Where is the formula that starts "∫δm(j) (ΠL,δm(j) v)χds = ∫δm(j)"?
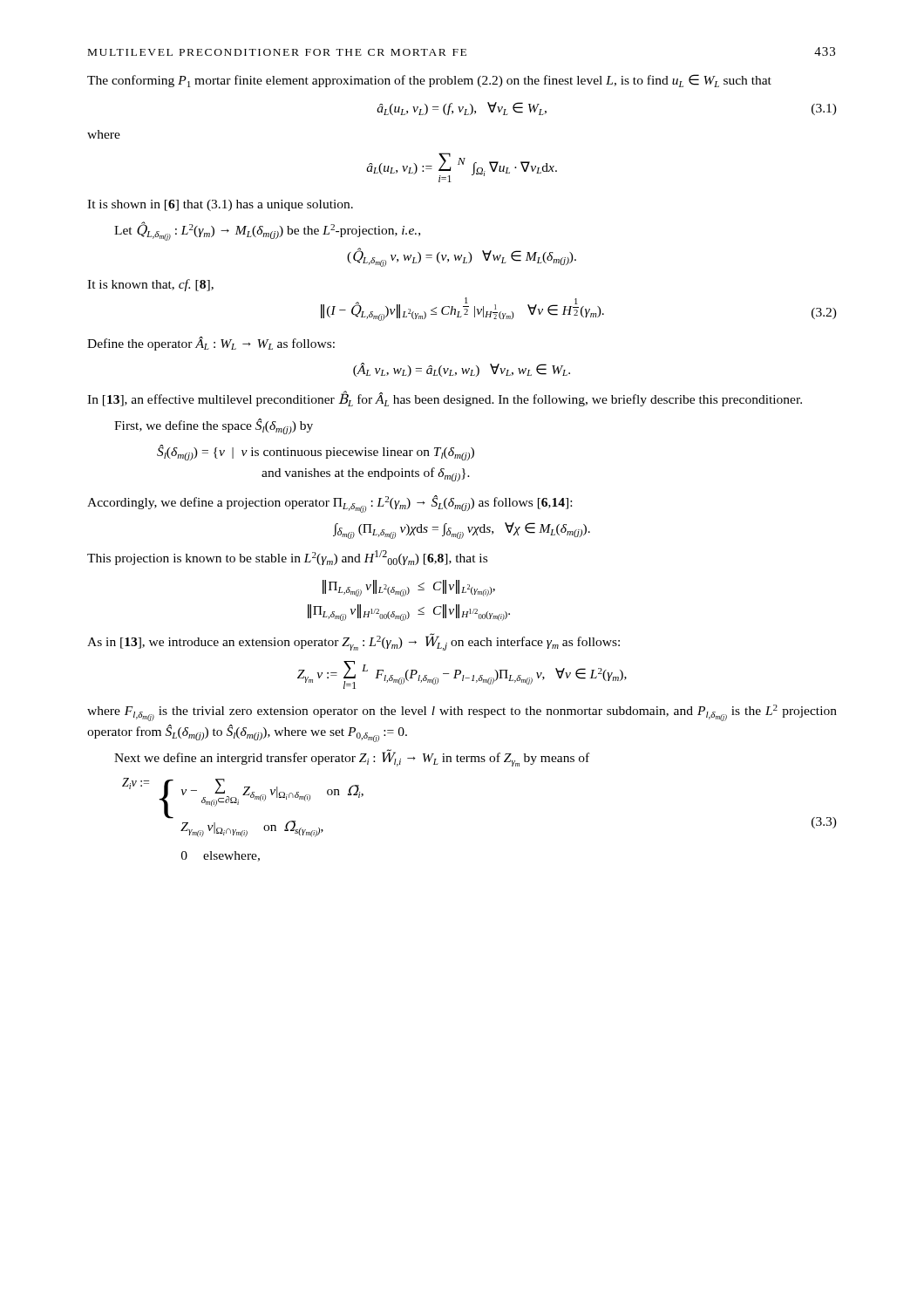 (462, 528)
